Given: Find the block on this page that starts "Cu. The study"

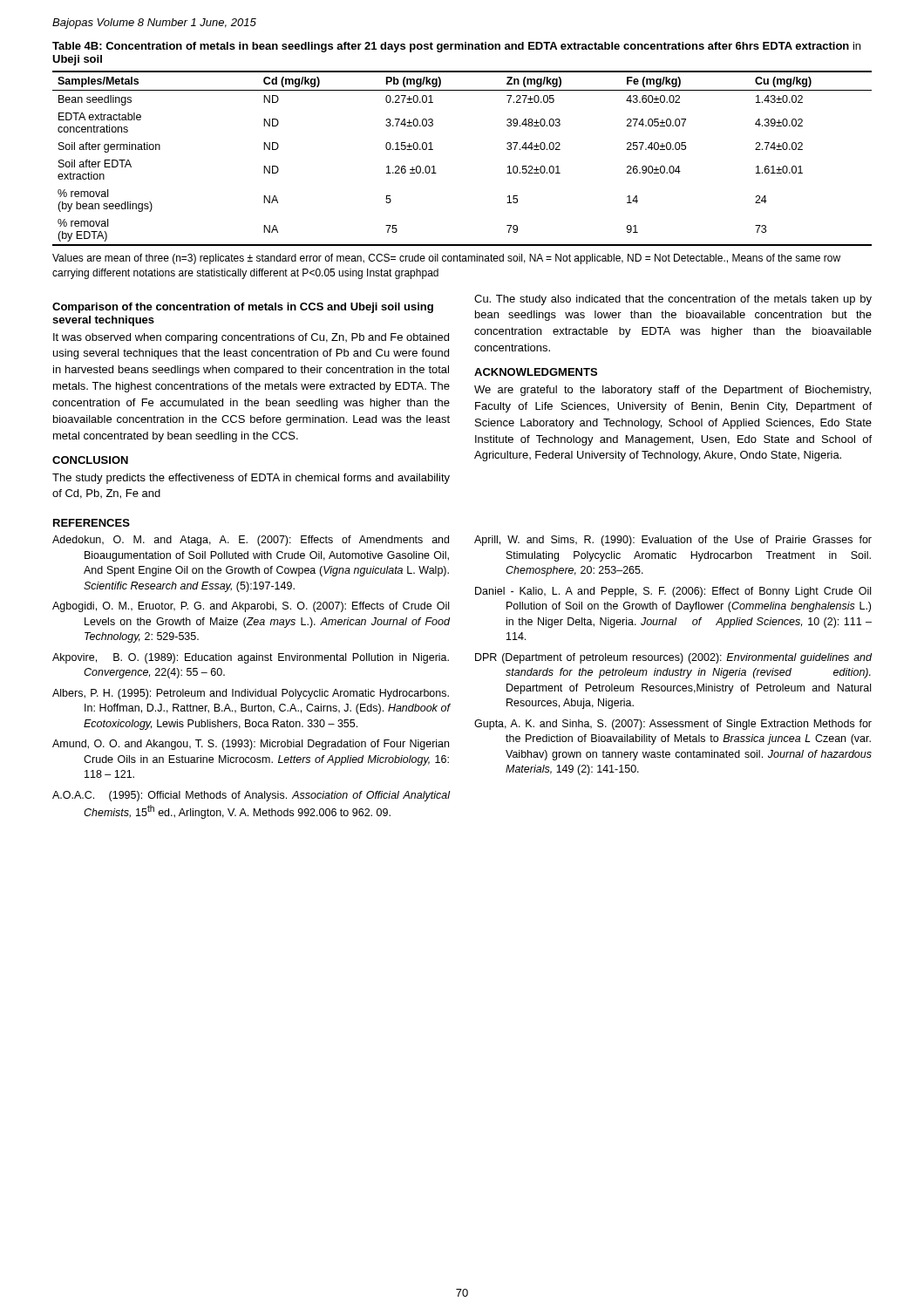Looking at the screenshot, I should [673, 323].
